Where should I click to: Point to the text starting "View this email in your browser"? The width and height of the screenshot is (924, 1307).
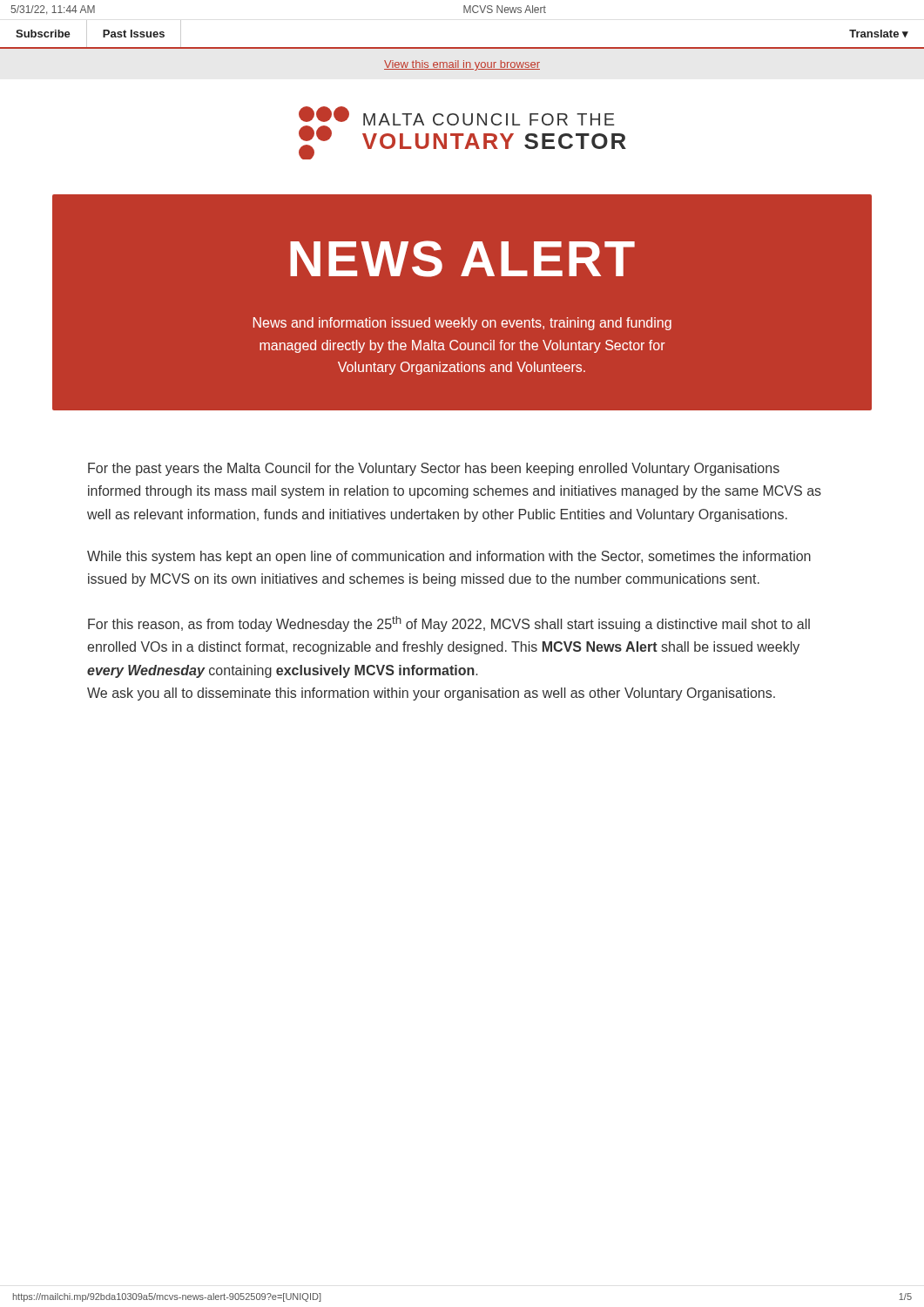[x=462, y=64]
